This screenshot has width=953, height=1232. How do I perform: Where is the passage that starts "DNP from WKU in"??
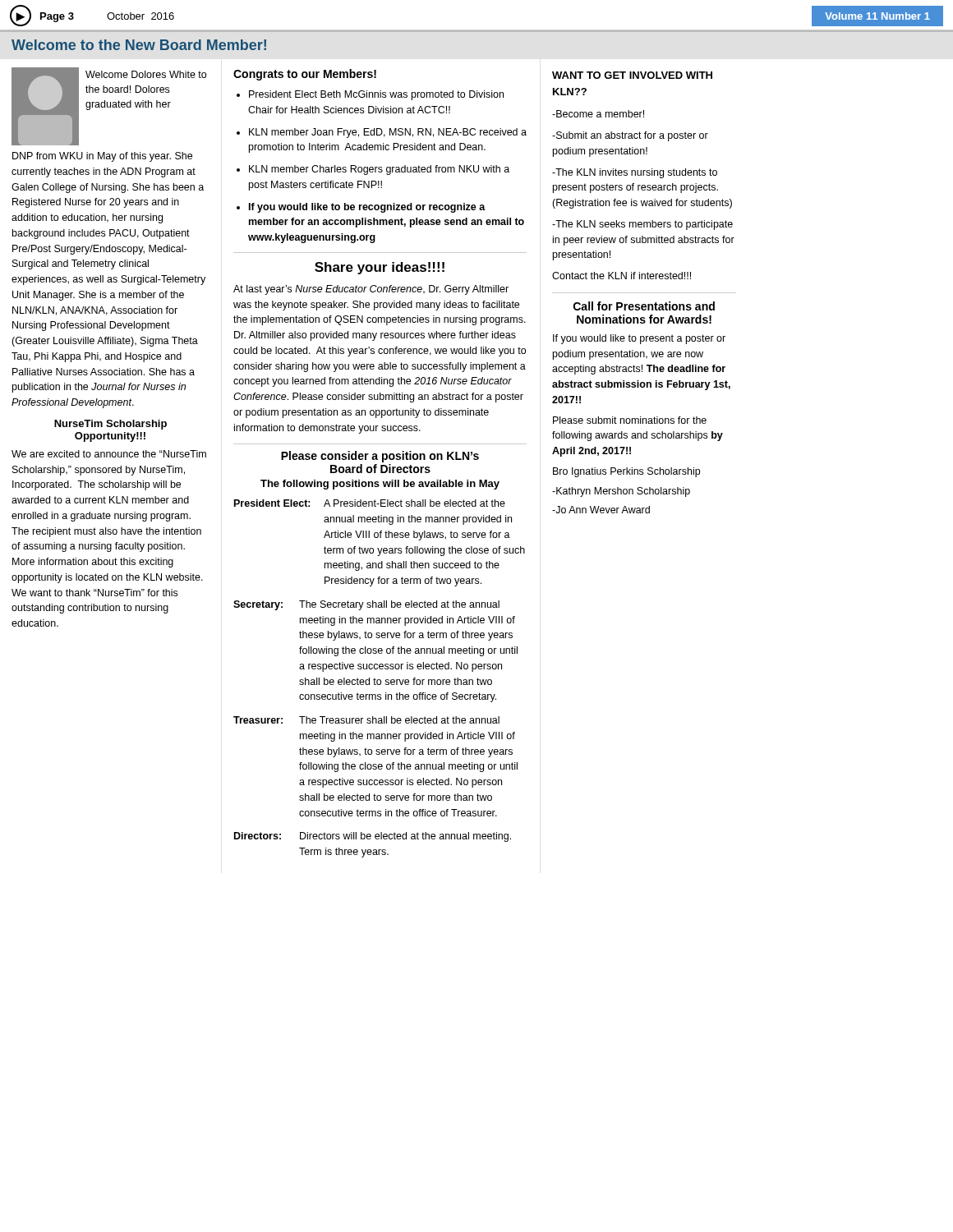point(109,279)
